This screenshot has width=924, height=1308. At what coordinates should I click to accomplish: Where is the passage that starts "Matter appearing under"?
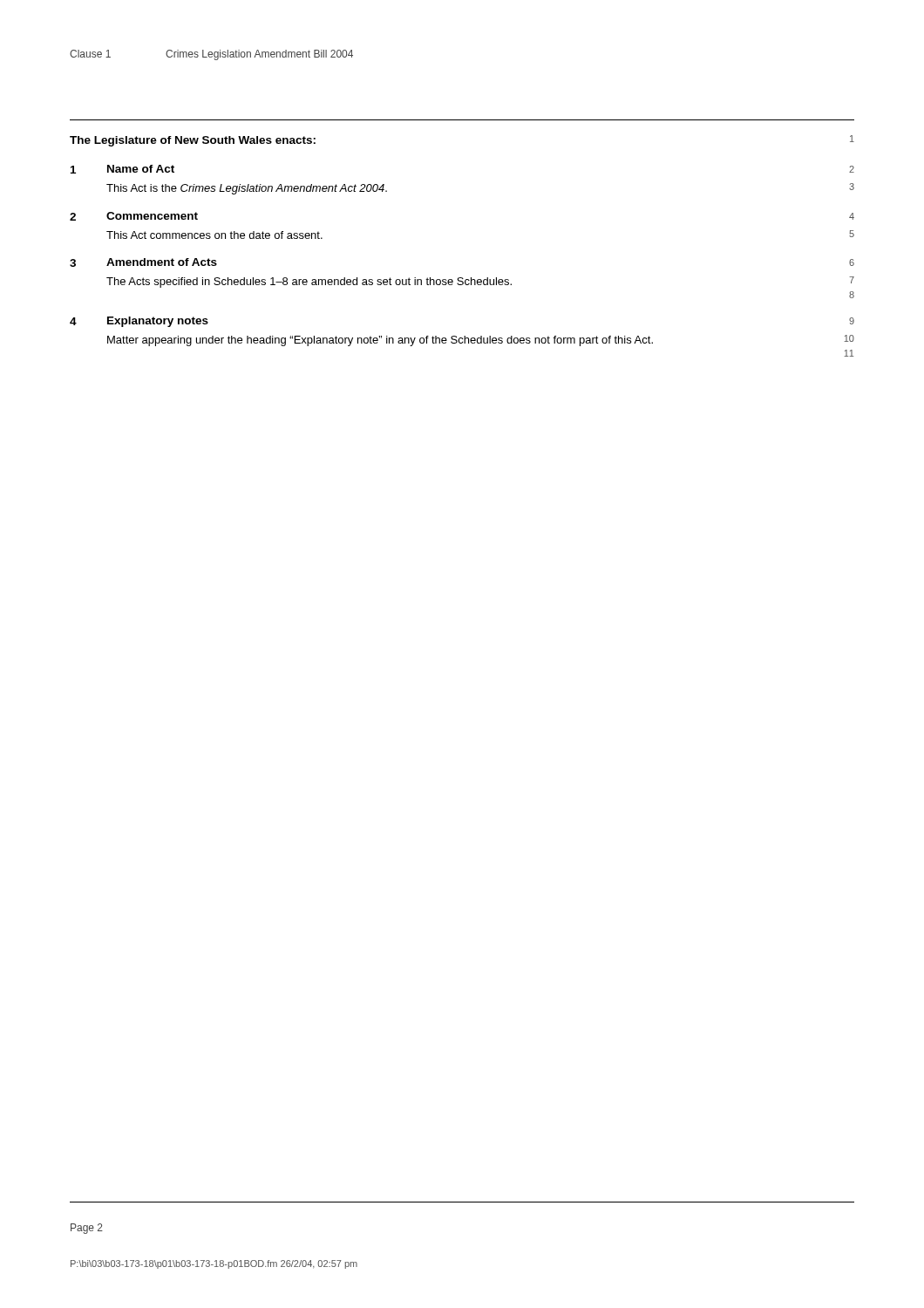tap(462, 346)
